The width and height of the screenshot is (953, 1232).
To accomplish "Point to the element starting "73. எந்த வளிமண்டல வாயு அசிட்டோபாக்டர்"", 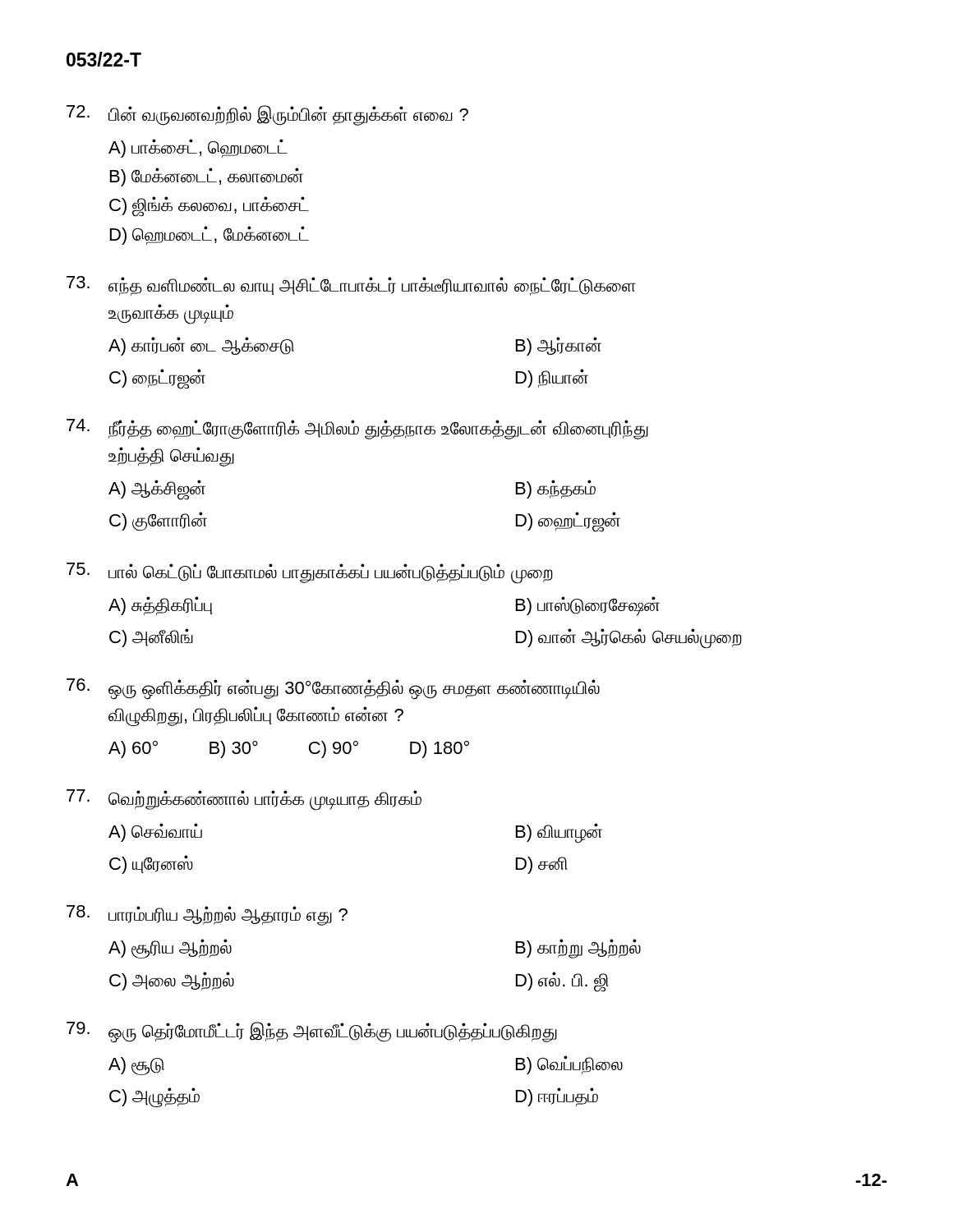I will [351, 286].
